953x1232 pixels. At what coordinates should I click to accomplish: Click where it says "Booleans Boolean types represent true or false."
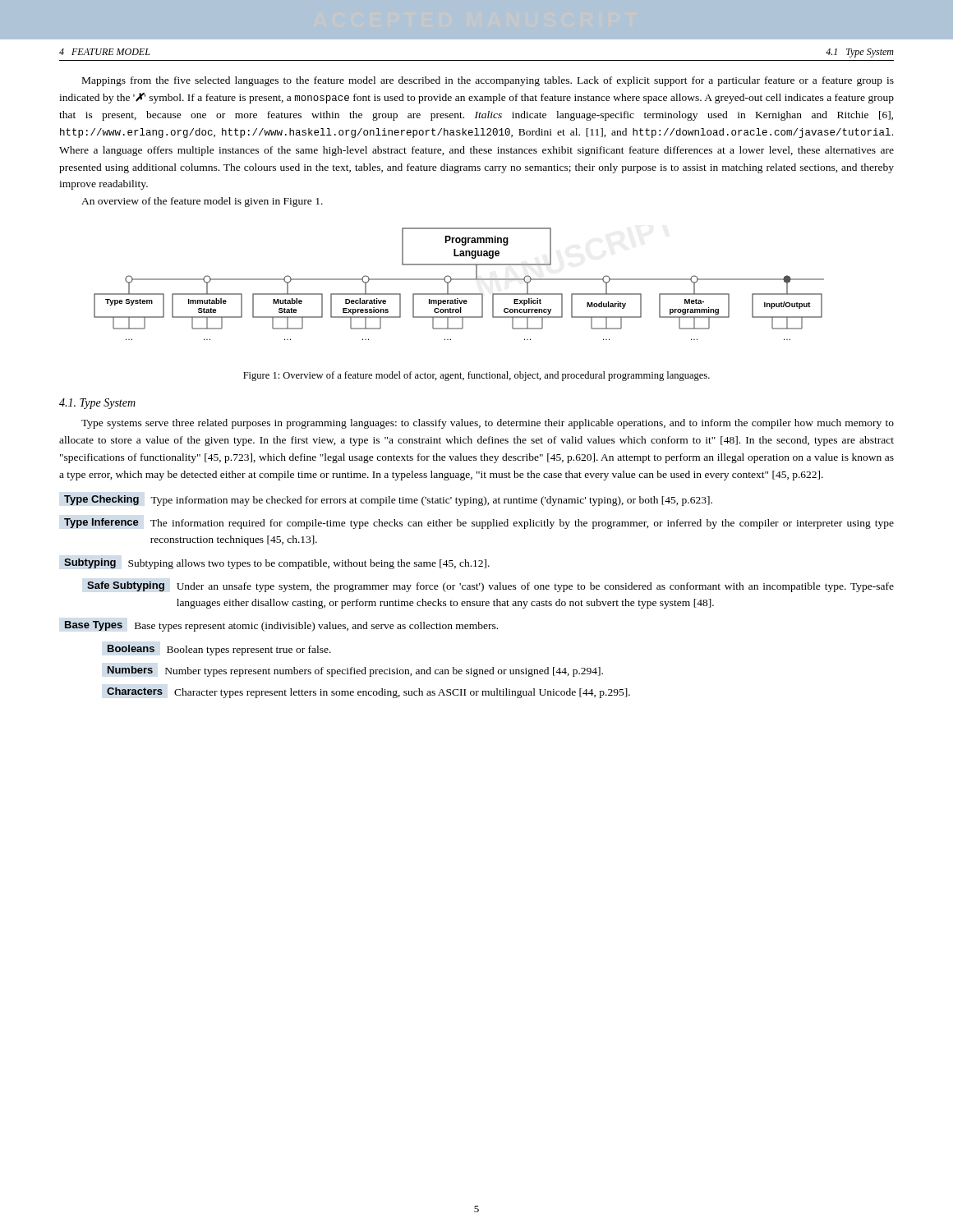coord(217,650)
